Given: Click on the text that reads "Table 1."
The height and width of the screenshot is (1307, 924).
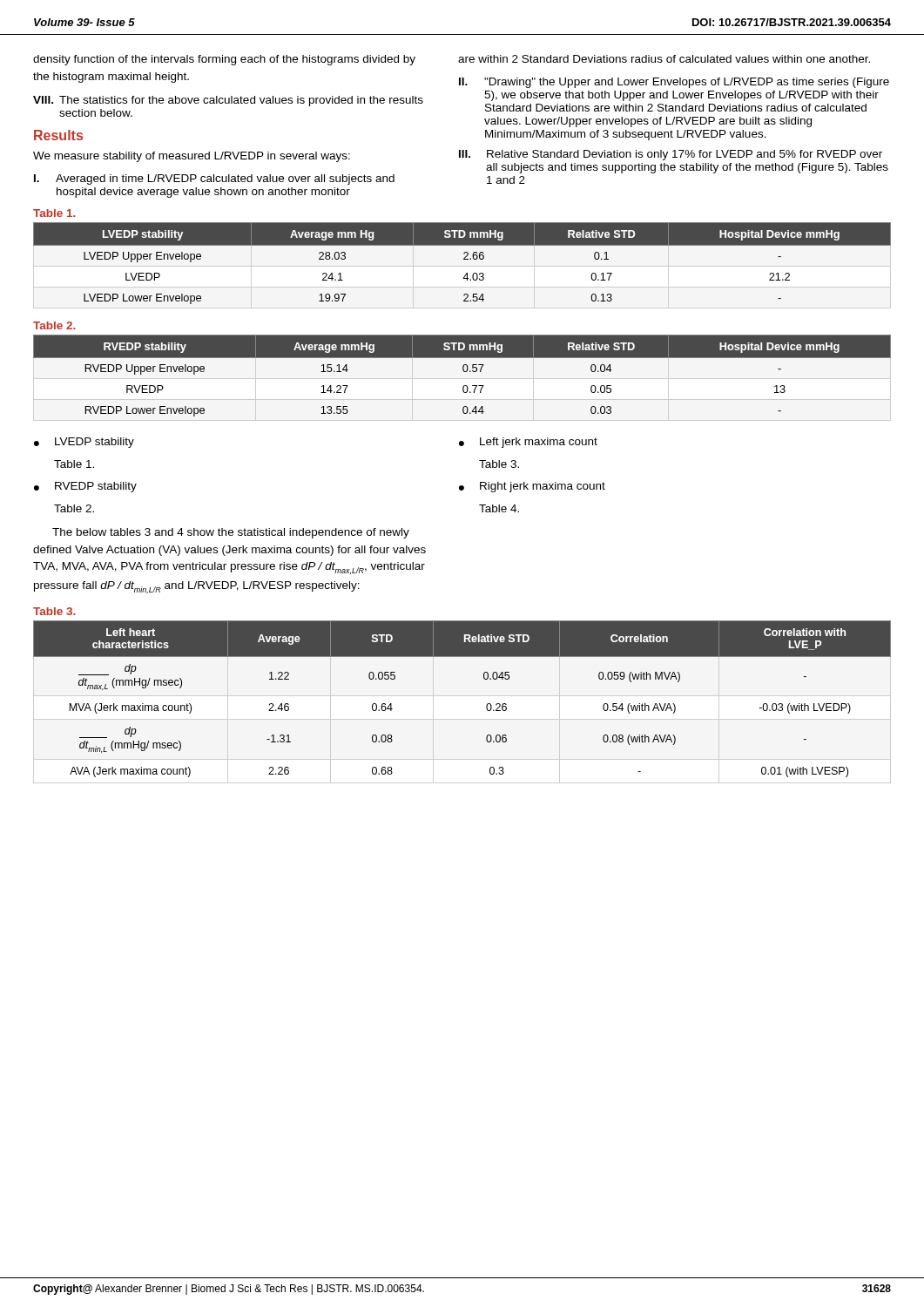Looking at the screenshot, I should click(75, 464).
